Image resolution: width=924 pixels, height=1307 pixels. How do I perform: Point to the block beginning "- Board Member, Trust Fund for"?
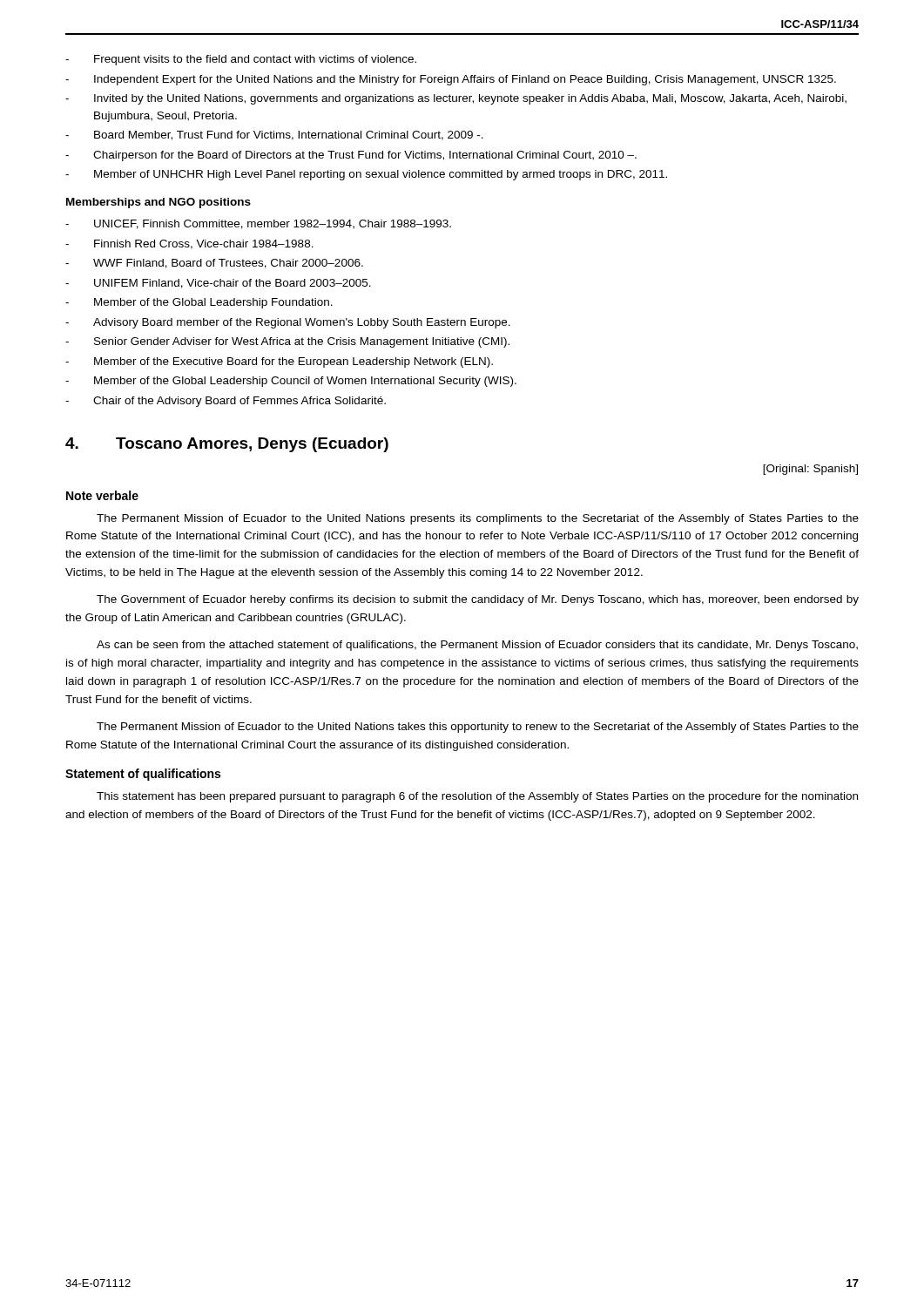click(x=462, y=135)
